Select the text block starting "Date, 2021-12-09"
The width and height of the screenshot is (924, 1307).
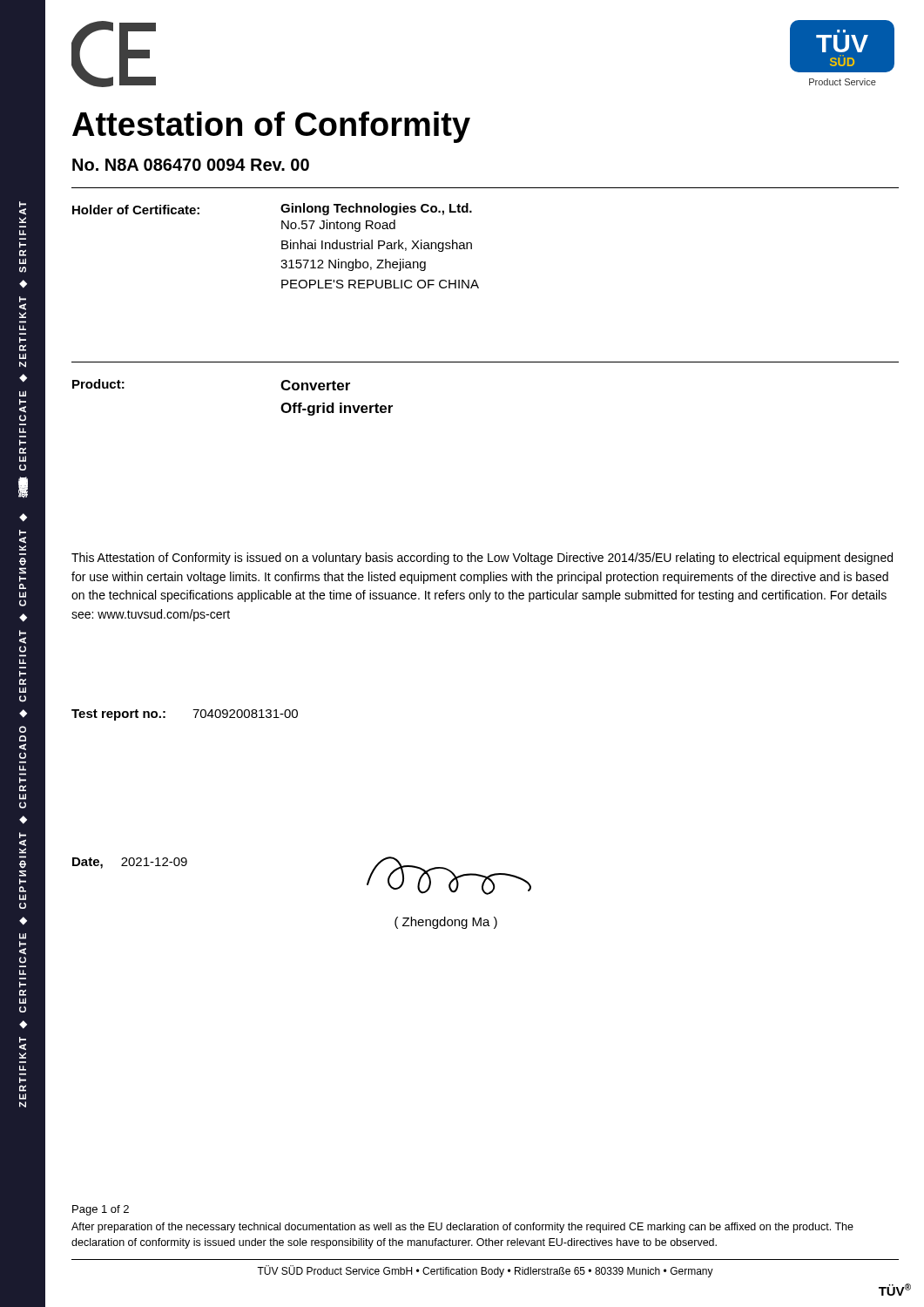(87, 863)
